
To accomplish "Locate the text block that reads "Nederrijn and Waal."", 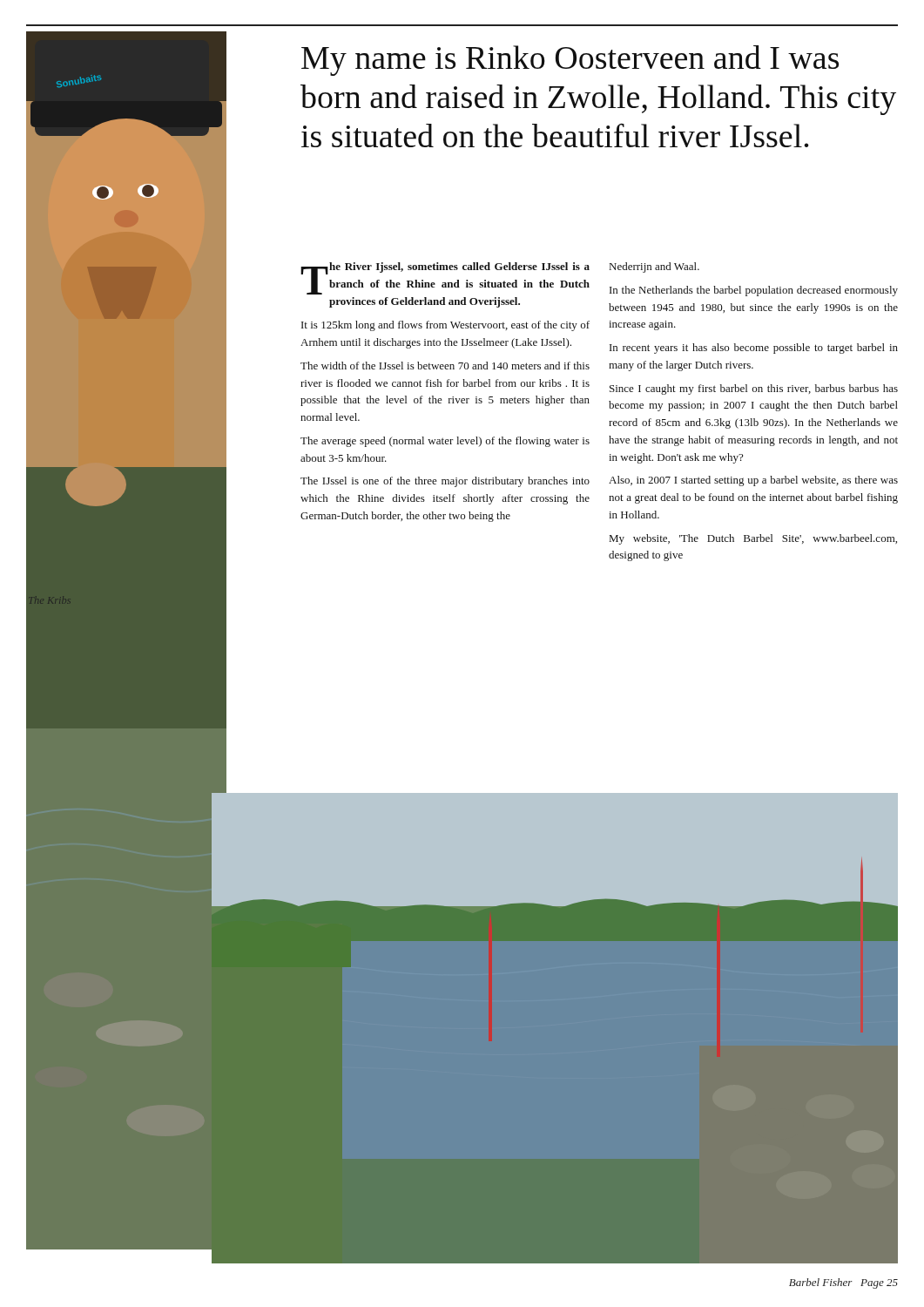I will click(x=753, y=411).
